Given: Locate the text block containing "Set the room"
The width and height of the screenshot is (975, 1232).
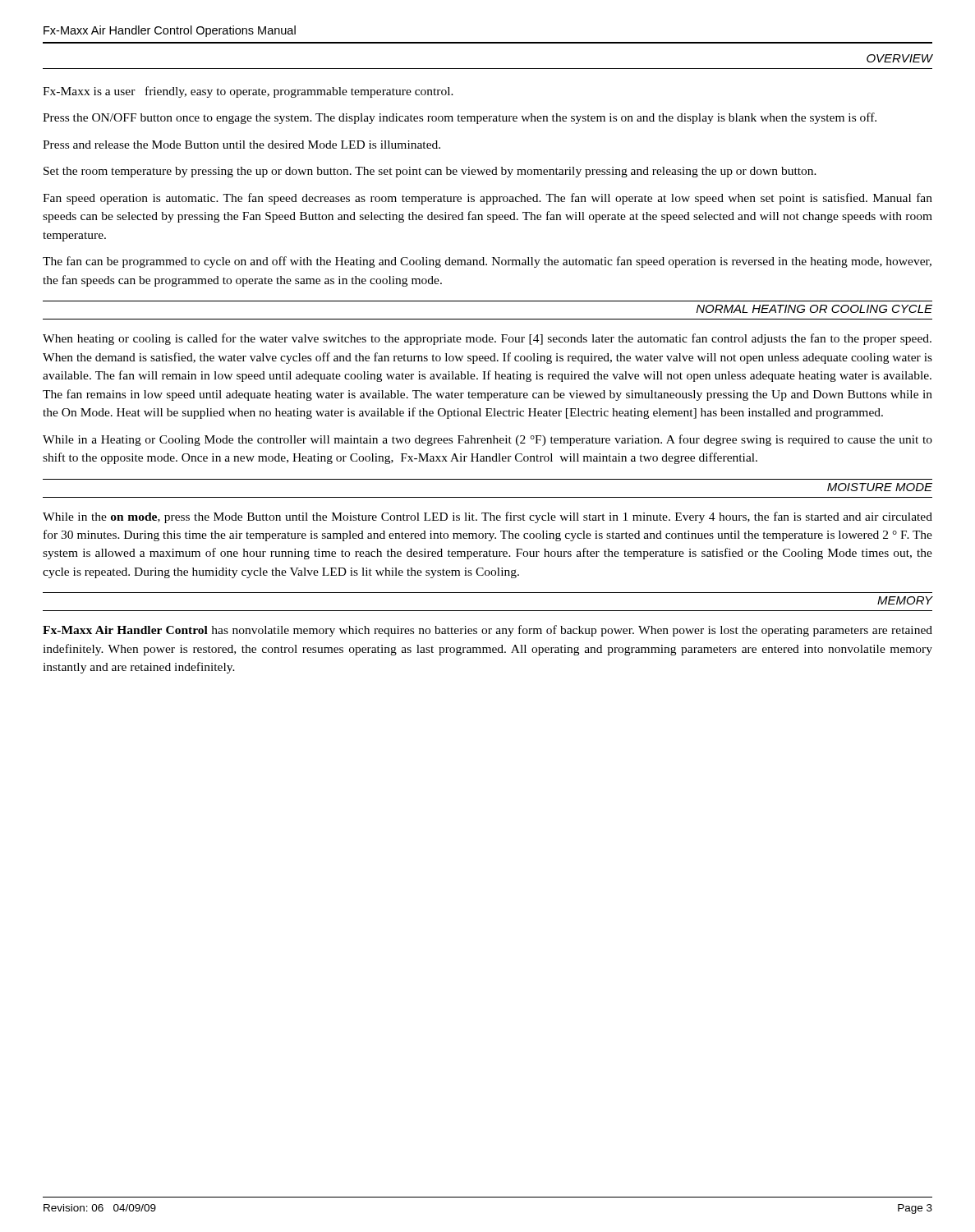Looking at the screenshot, I should 430,171.
